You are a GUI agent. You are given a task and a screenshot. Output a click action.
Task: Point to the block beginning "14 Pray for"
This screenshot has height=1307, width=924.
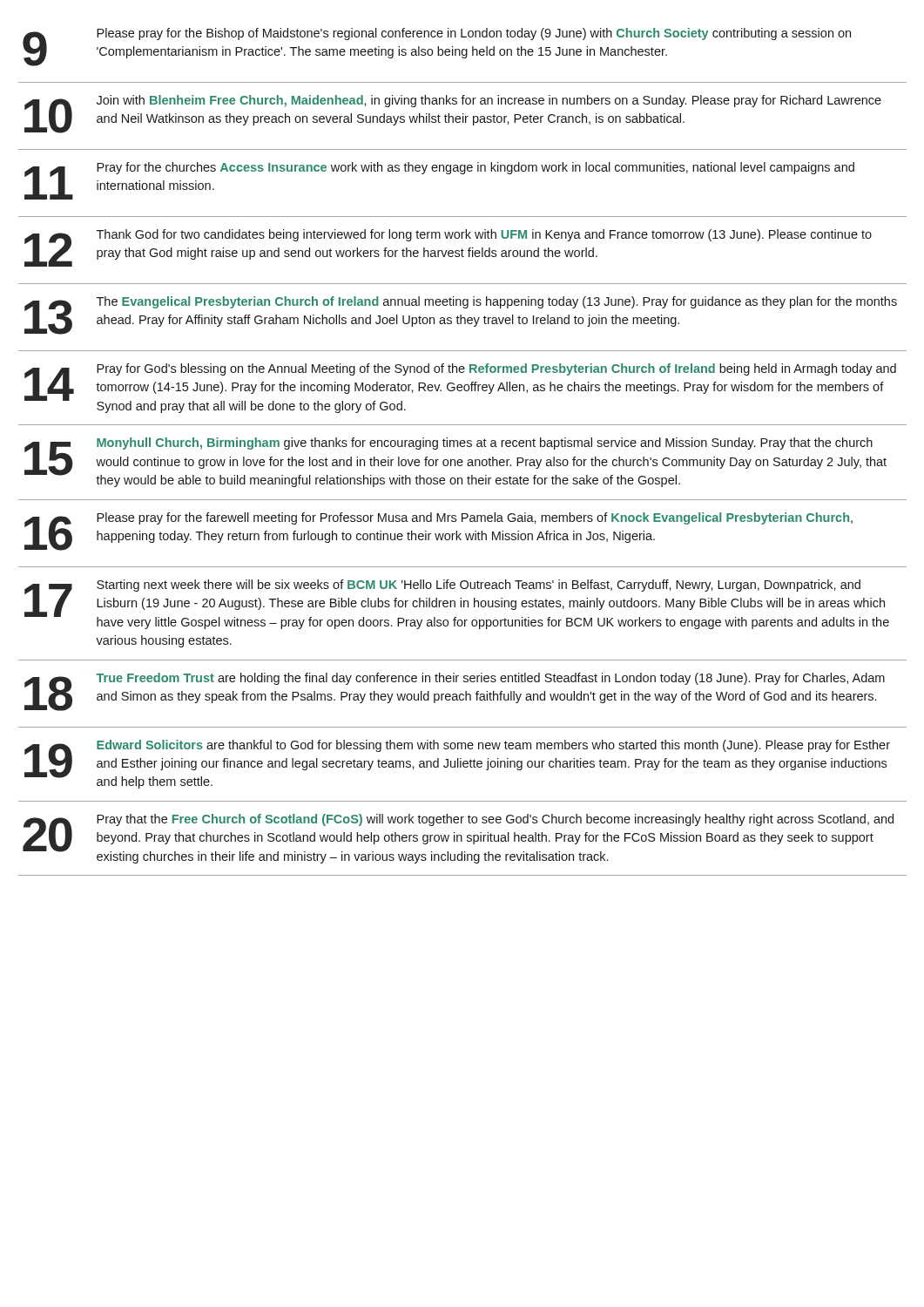[x=462, y=388]
